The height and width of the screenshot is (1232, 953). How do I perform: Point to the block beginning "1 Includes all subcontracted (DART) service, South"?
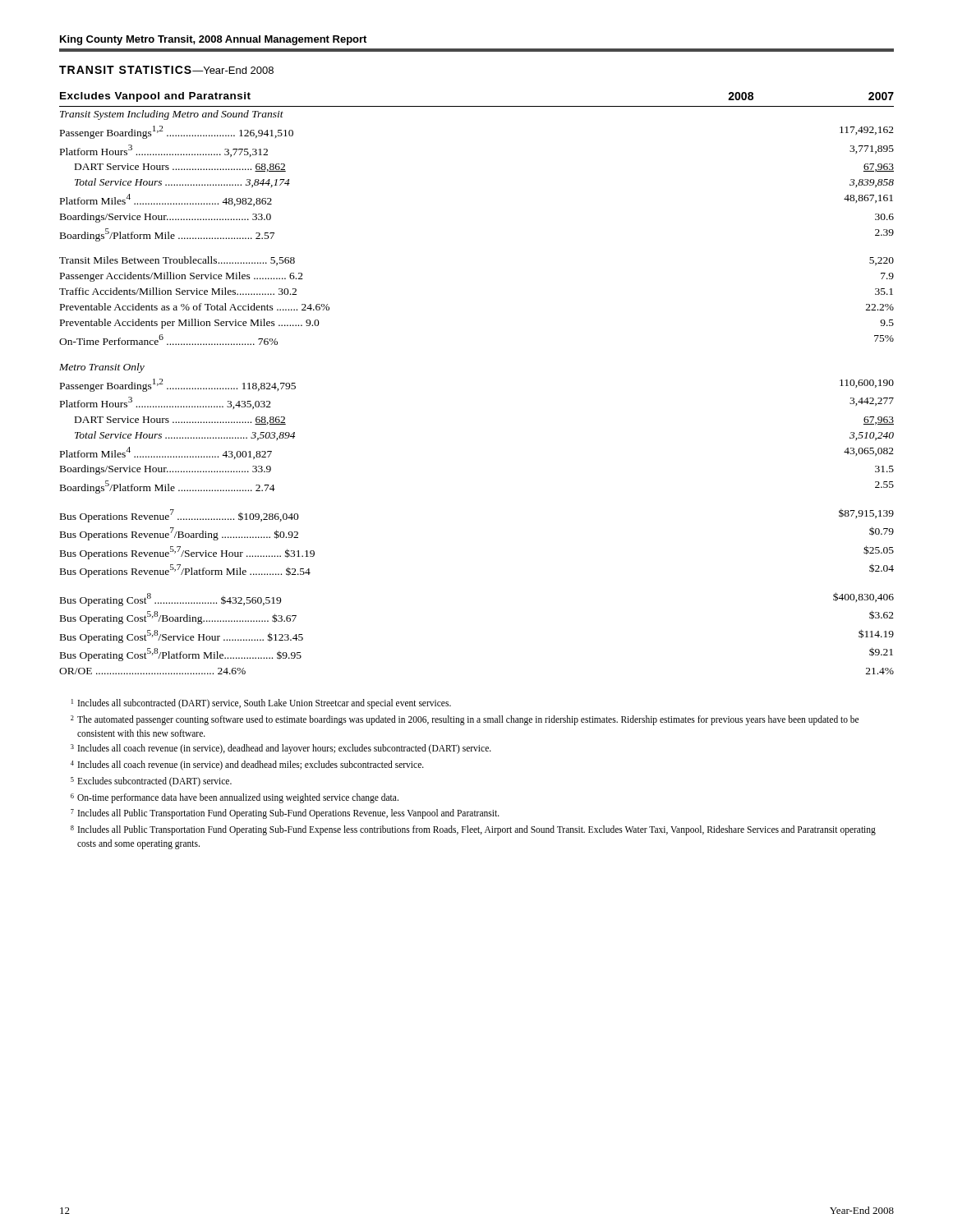tap(261, 704)
